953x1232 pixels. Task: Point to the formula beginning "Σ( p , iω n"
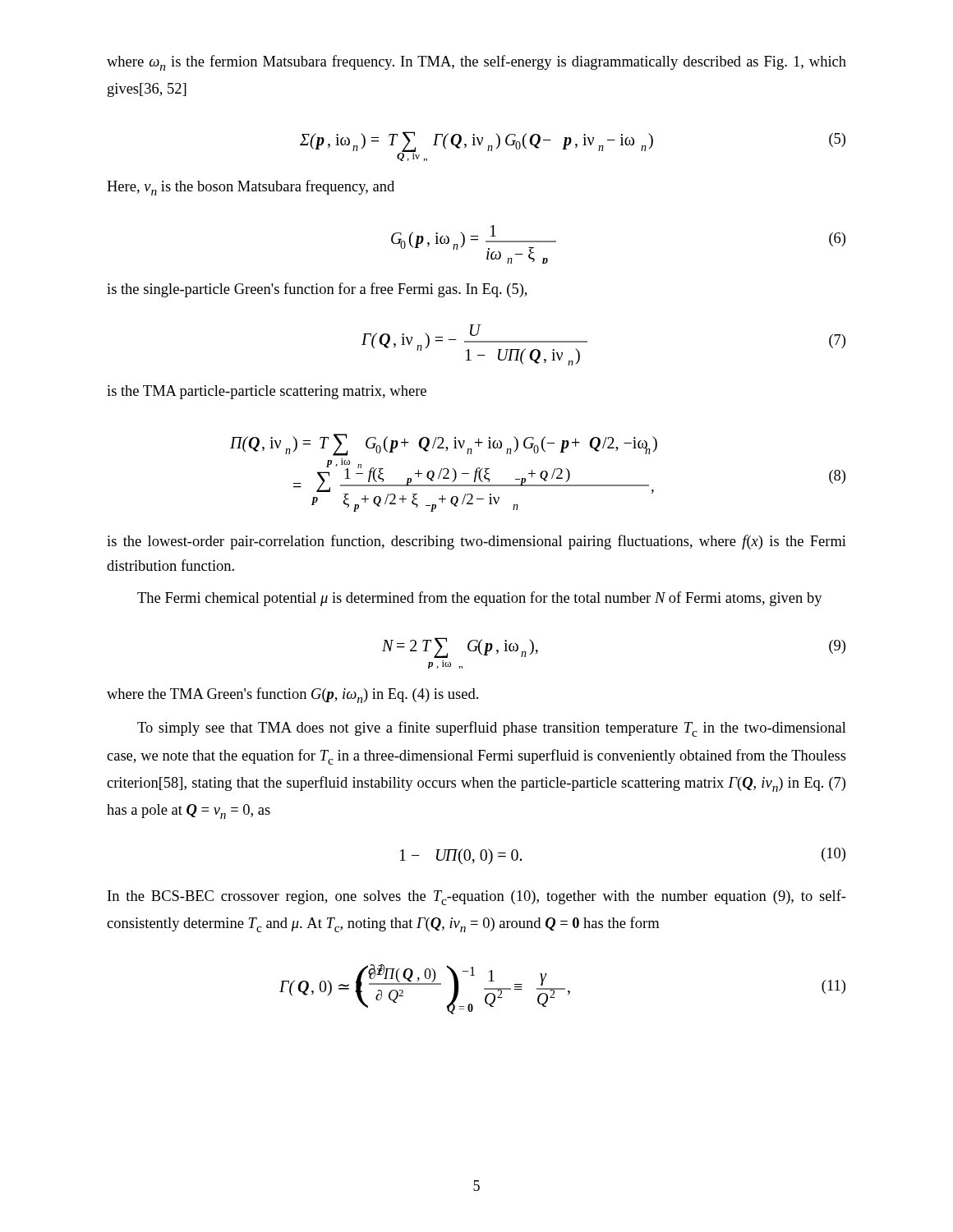coord(573,139)
